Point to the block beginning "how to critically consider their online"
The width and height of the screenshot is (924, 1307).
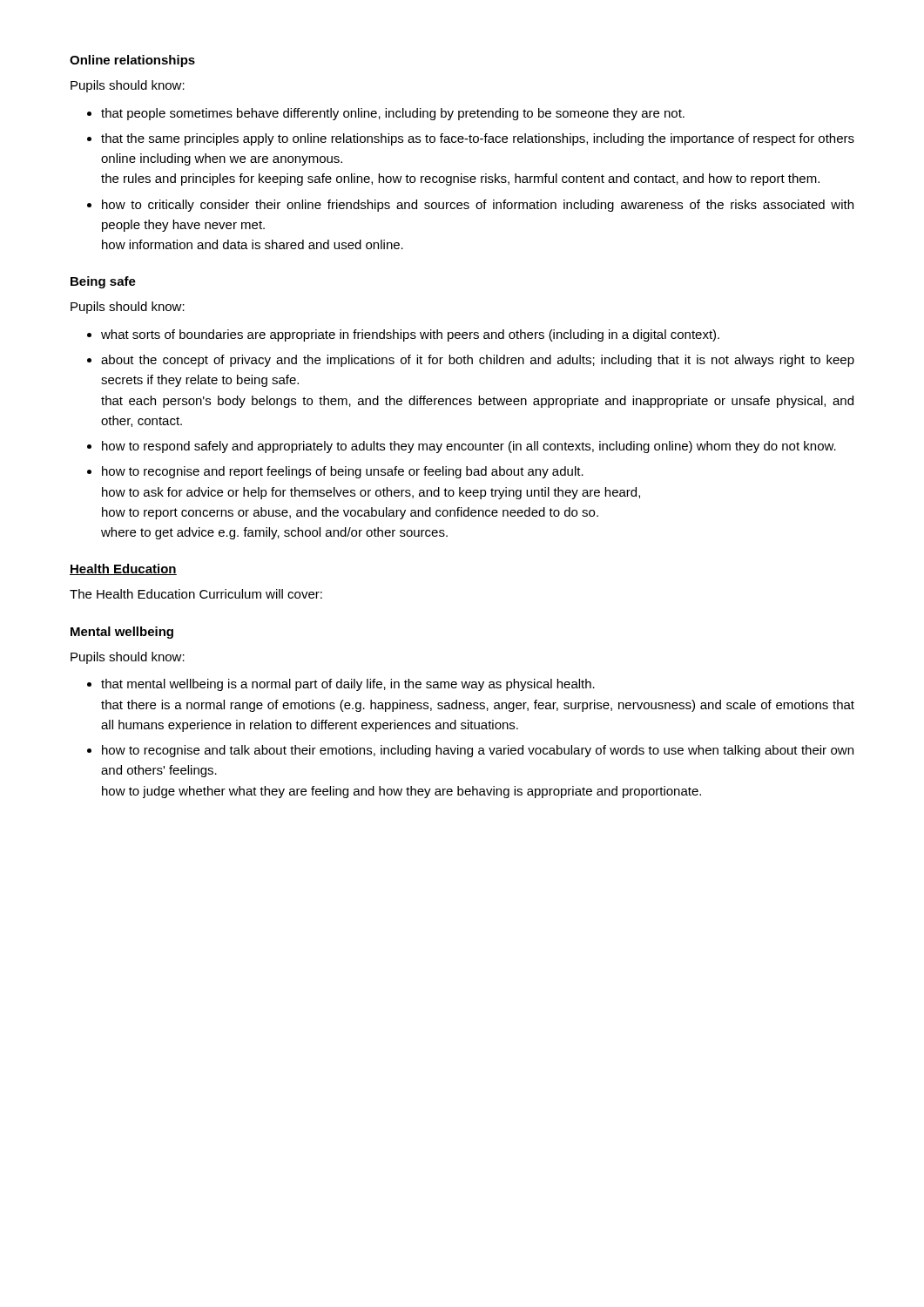point(478,206)
